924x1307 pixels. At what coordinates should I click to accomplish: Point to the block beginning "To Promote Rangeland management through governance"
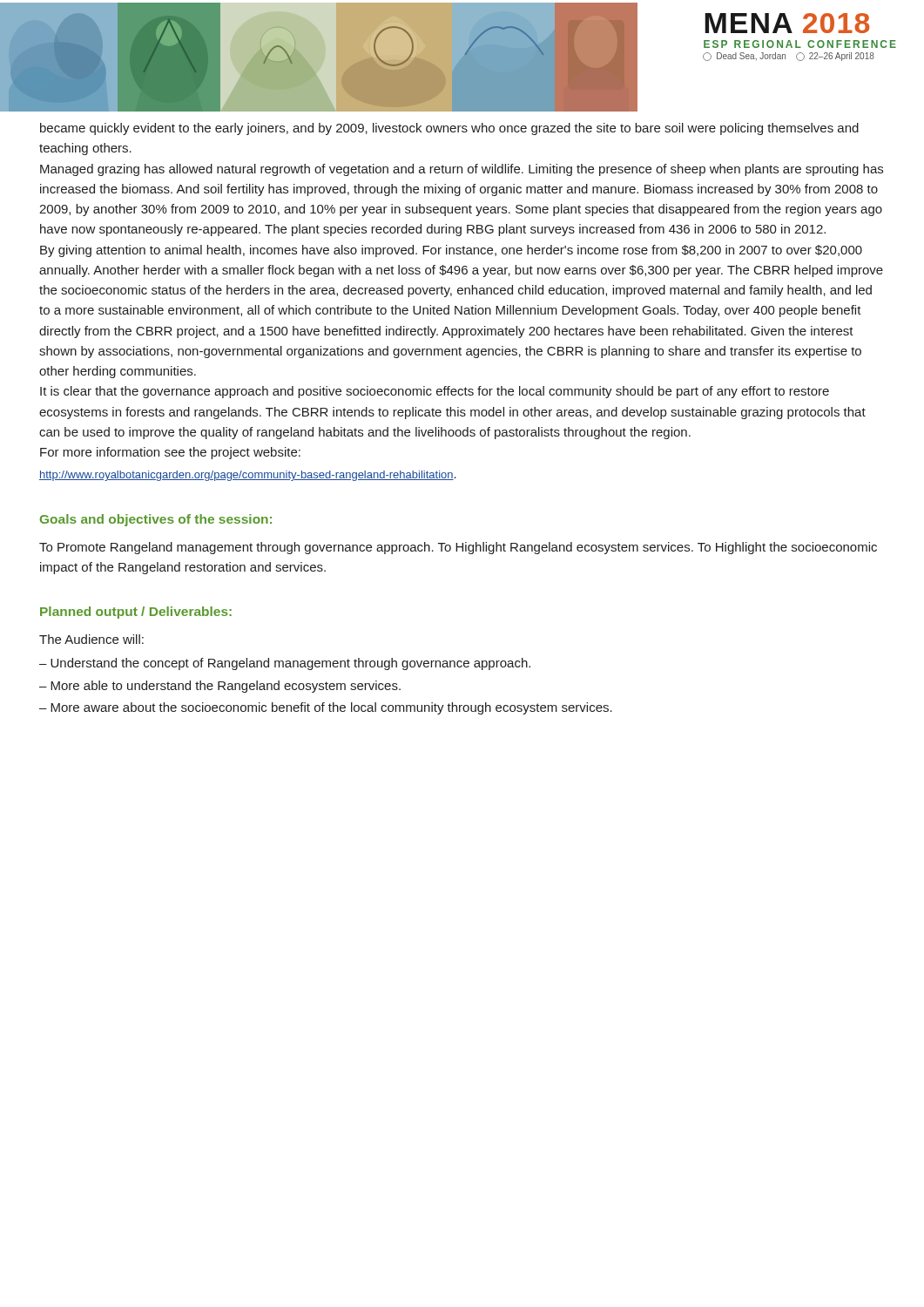462,557
